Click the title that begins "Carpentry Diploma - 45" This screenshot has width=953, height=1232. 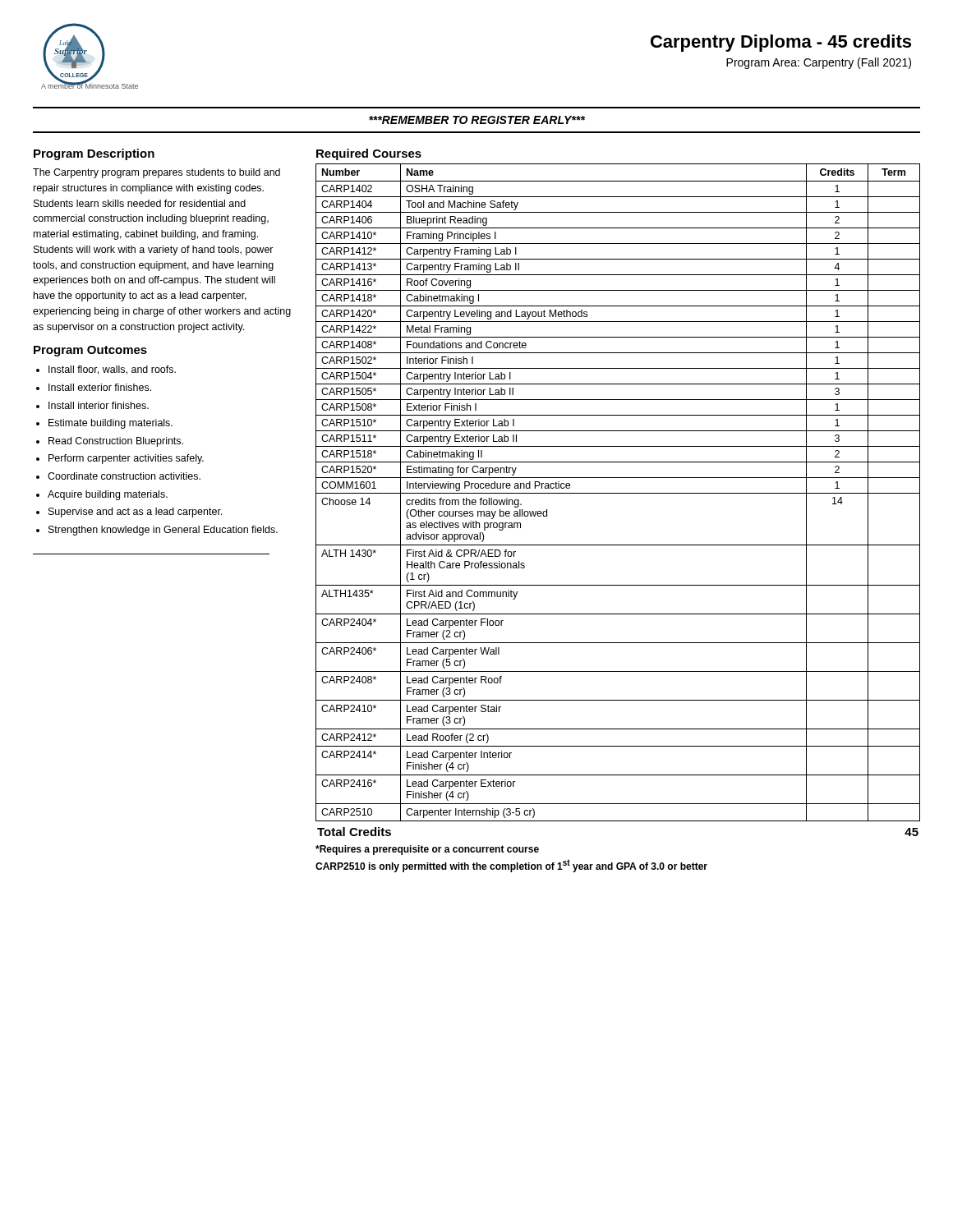coord(781,41)
